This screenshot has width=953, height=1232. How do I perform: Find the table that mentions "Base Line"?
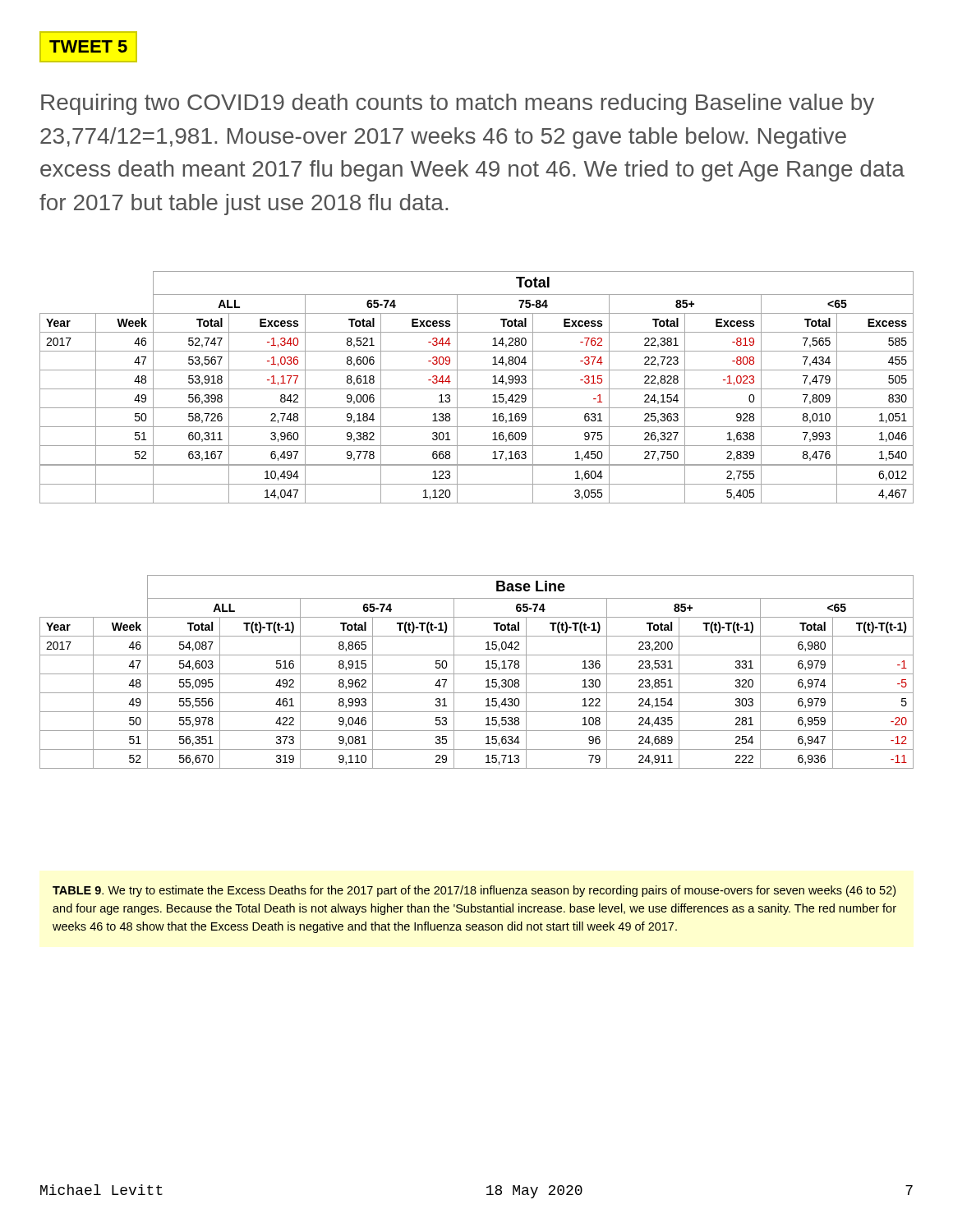coord(476,672)
